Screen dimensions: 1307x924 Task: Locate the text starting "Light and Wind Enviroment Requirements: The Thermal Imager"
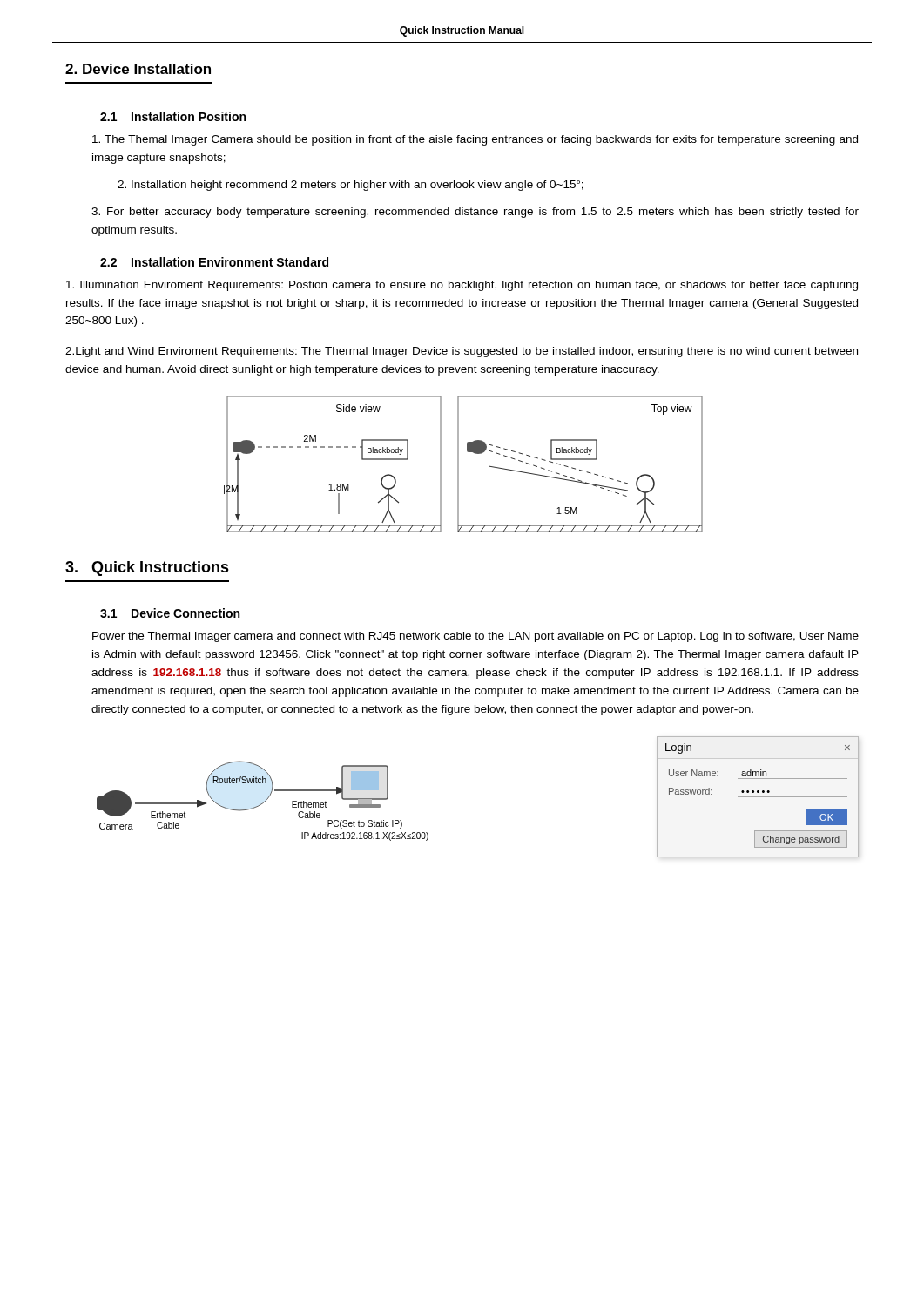462,360
